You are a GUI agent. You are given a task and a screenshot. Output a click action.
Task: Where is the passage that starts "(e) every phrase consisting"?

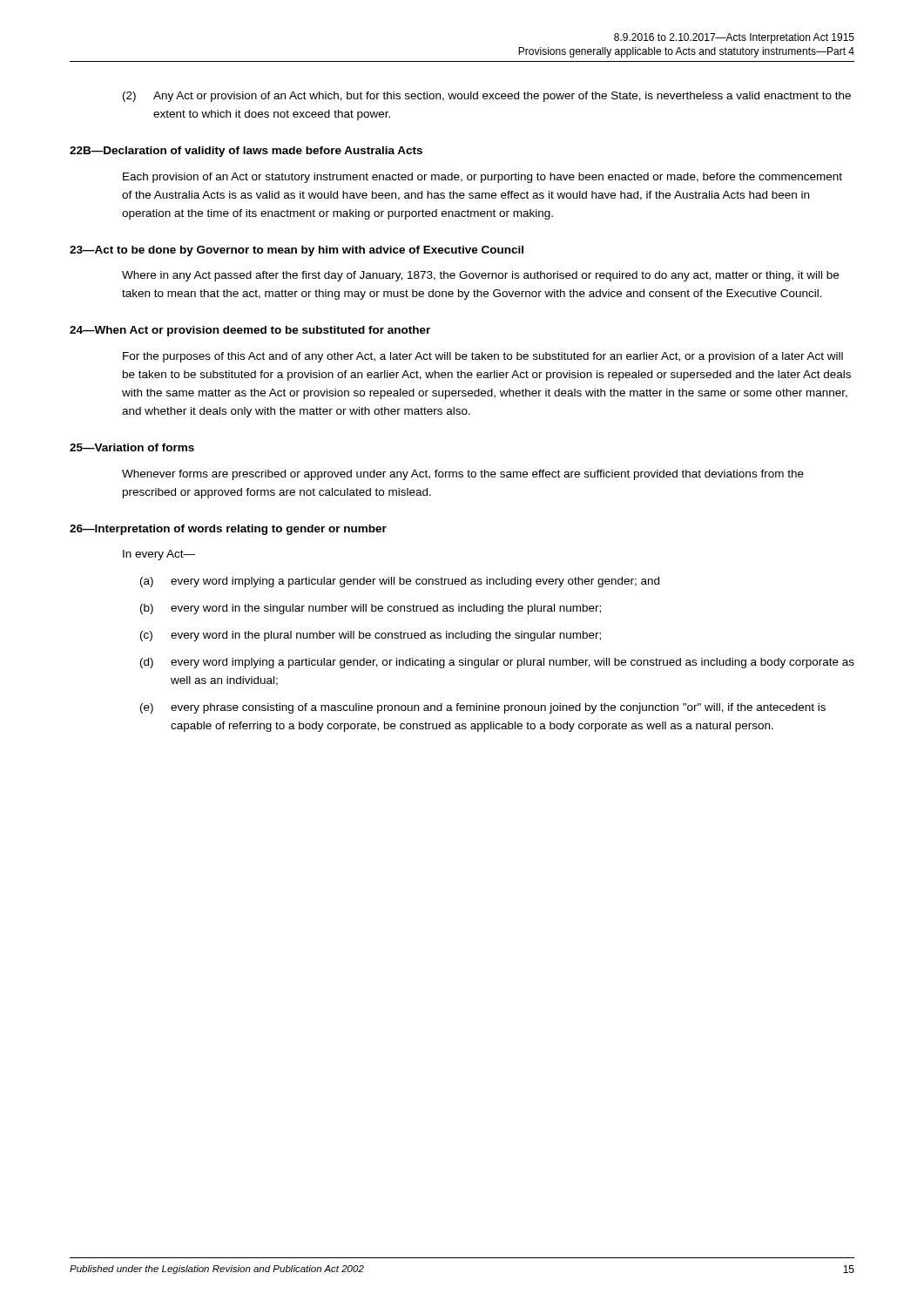coord(497,717)
